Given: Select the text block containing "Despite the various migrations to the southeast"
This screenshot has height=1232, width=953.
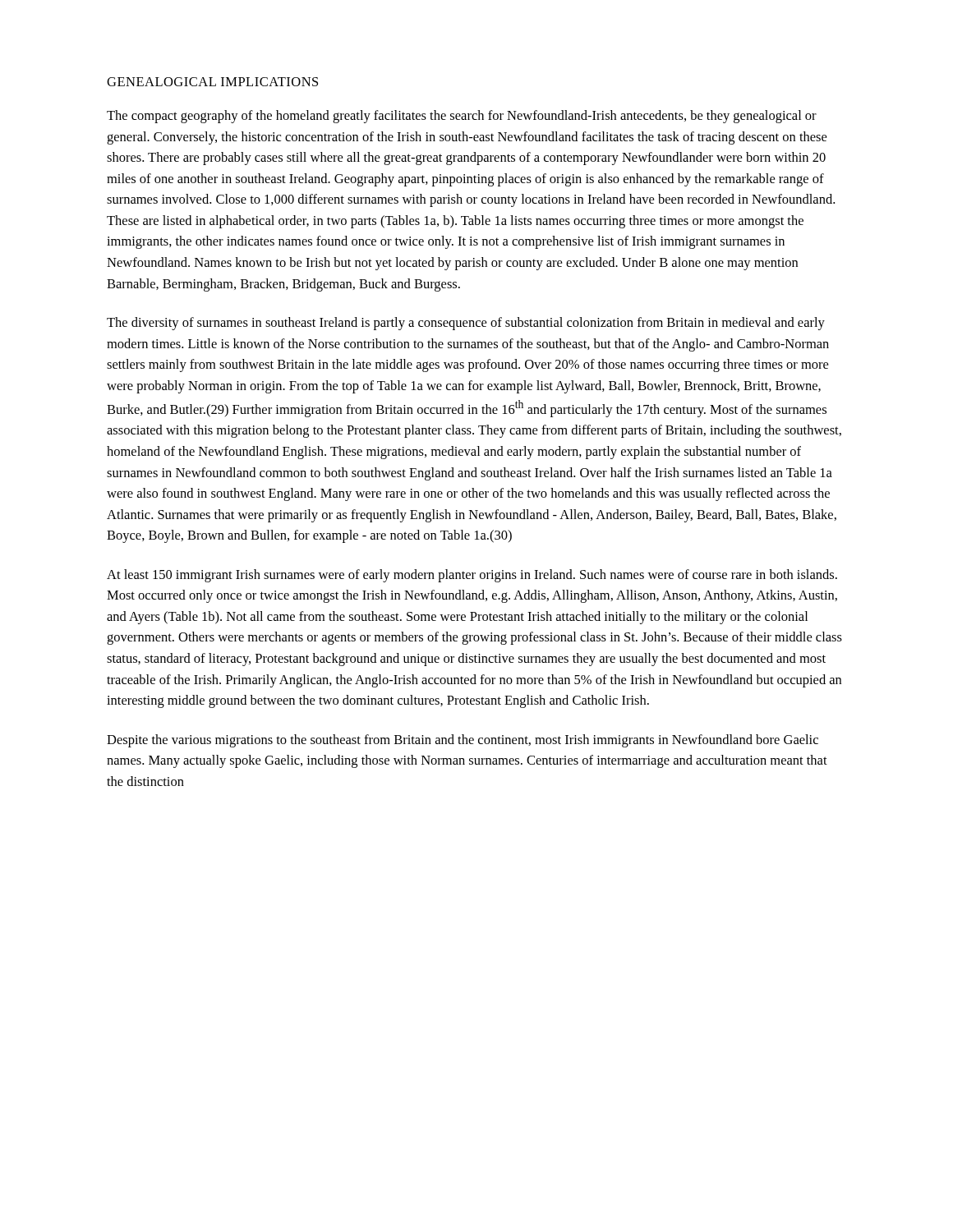Looking at the screenshot, I should point(467,760).
